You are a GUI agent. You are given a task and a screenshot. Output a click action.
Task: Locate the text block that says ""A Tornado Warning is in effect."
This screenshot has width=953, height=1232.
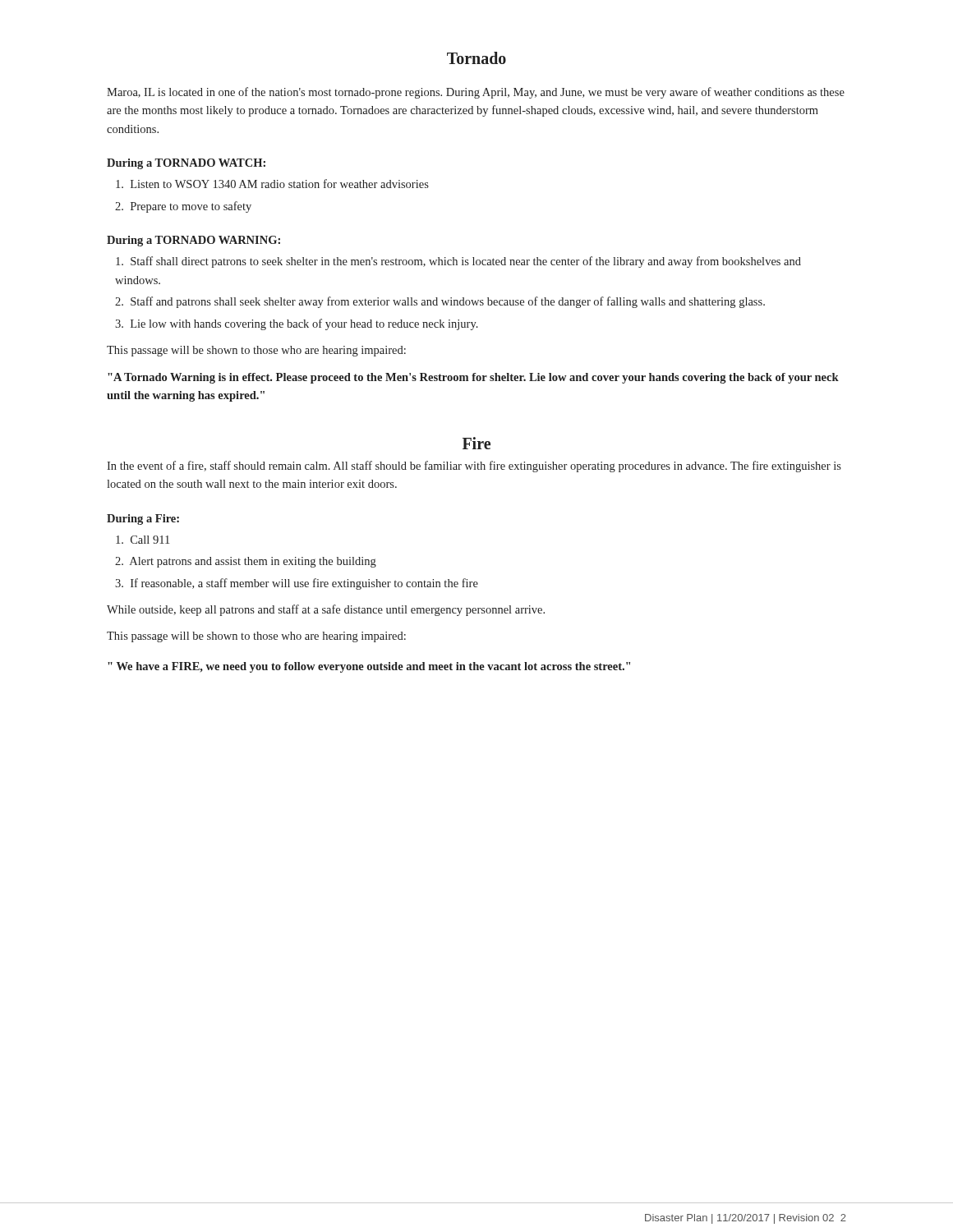(473, 386)
